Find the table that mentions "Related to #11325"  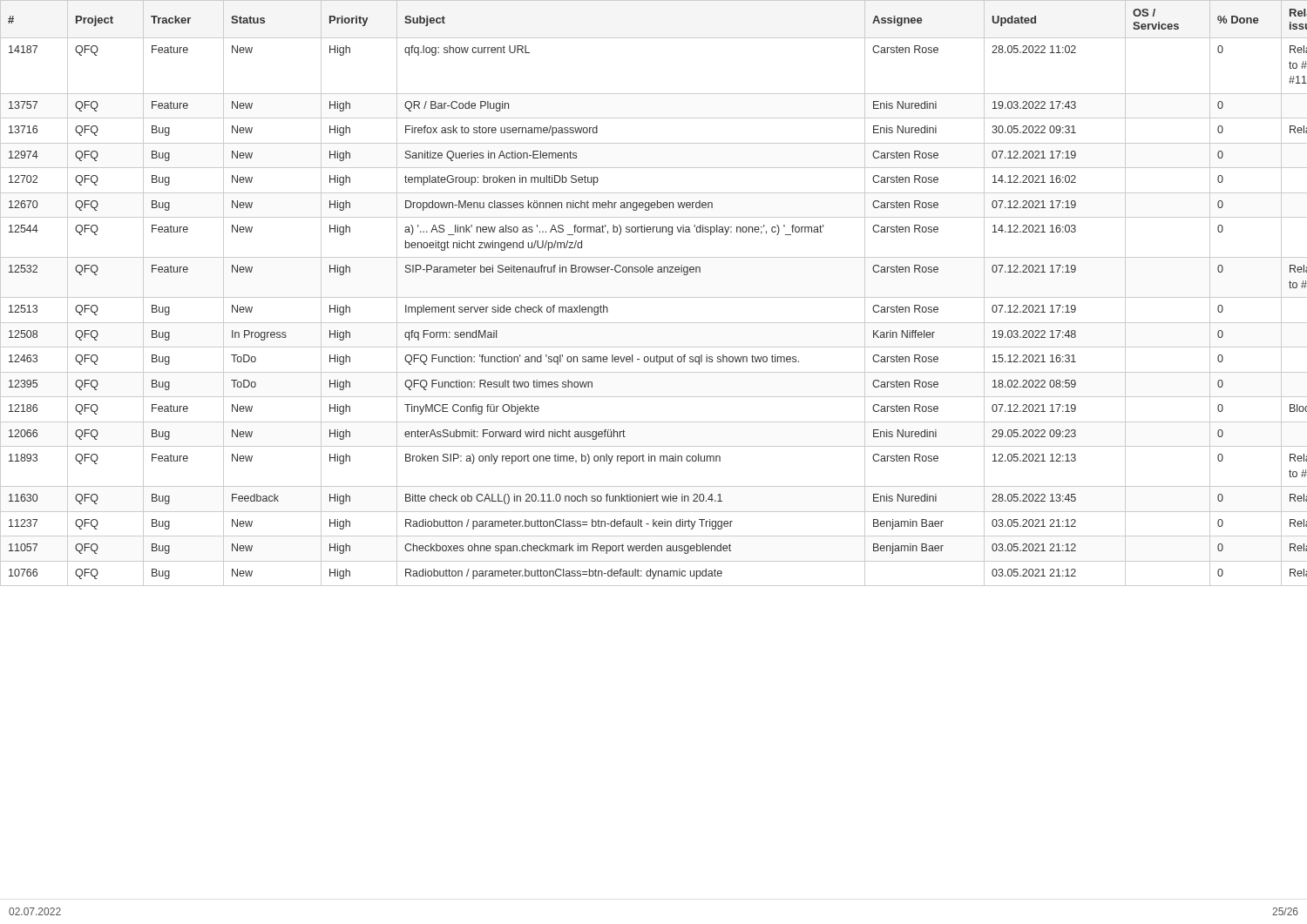coord(654,293)
